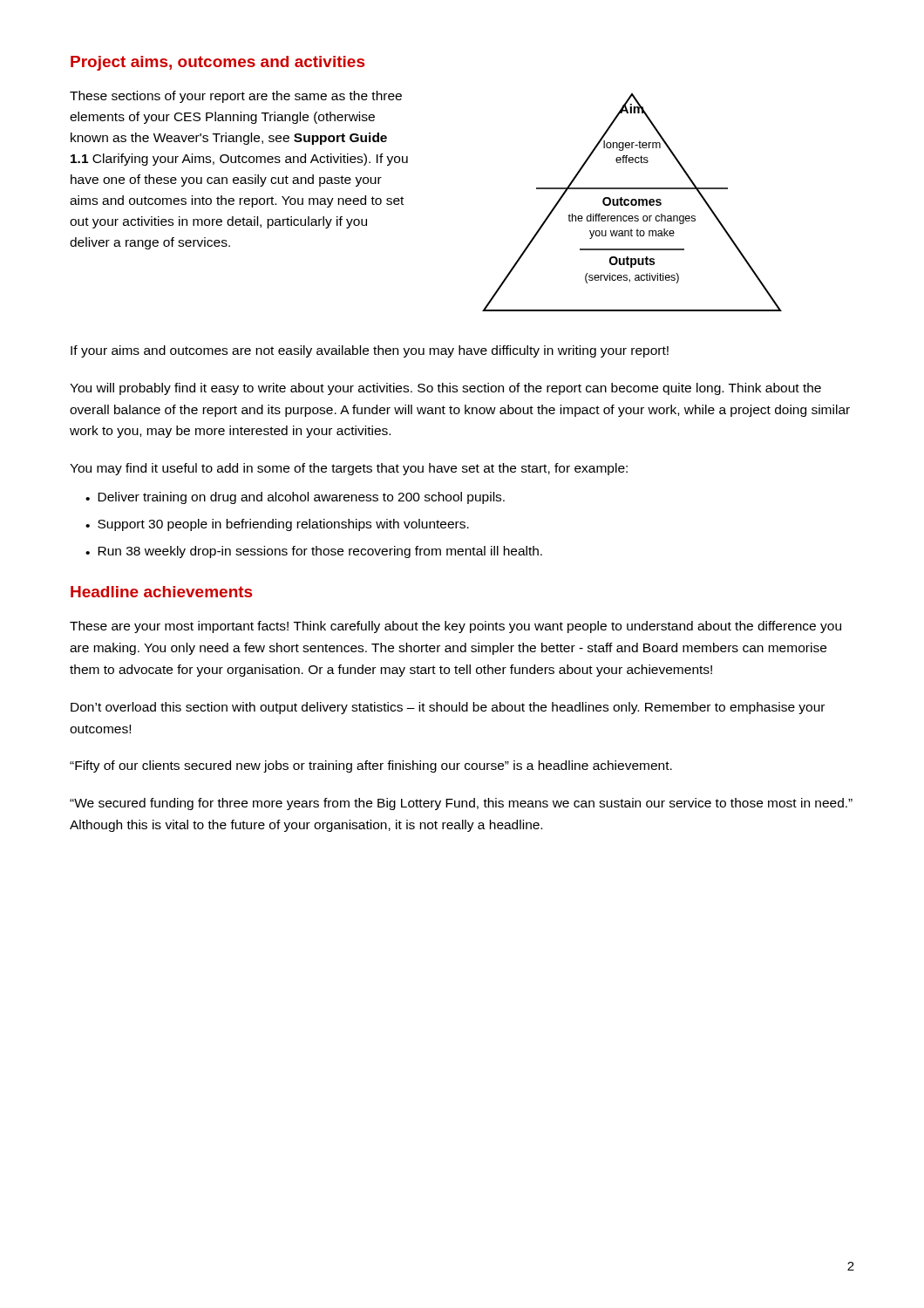924x1308 pixels.
Task: Point to the text starting "If your aims"
Action: point(370,350)
